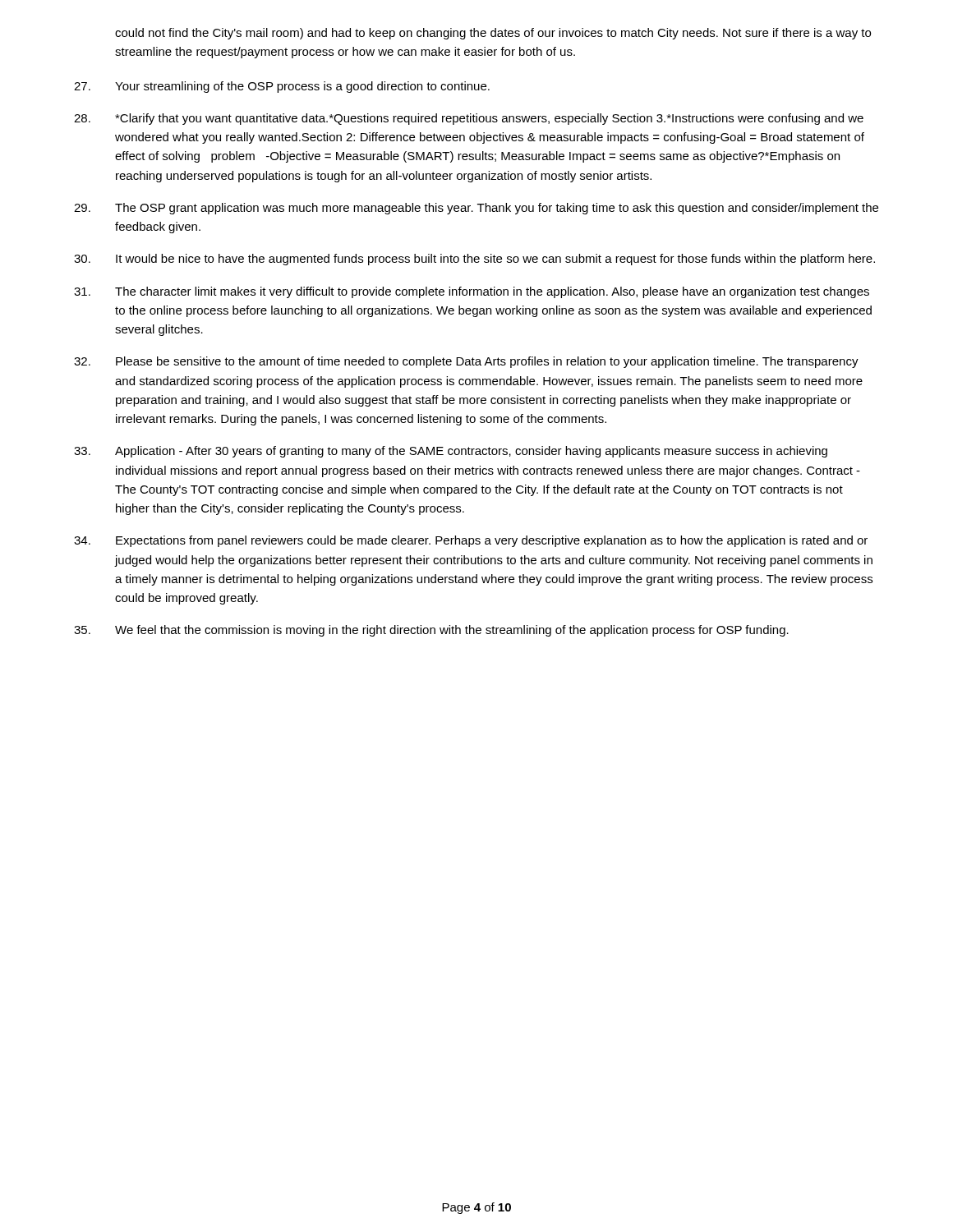Select the list item with the text "28. *Clarify that you want quantitative data.*Questions required"
Screen dimensions: 1232x953
point(476,146)
